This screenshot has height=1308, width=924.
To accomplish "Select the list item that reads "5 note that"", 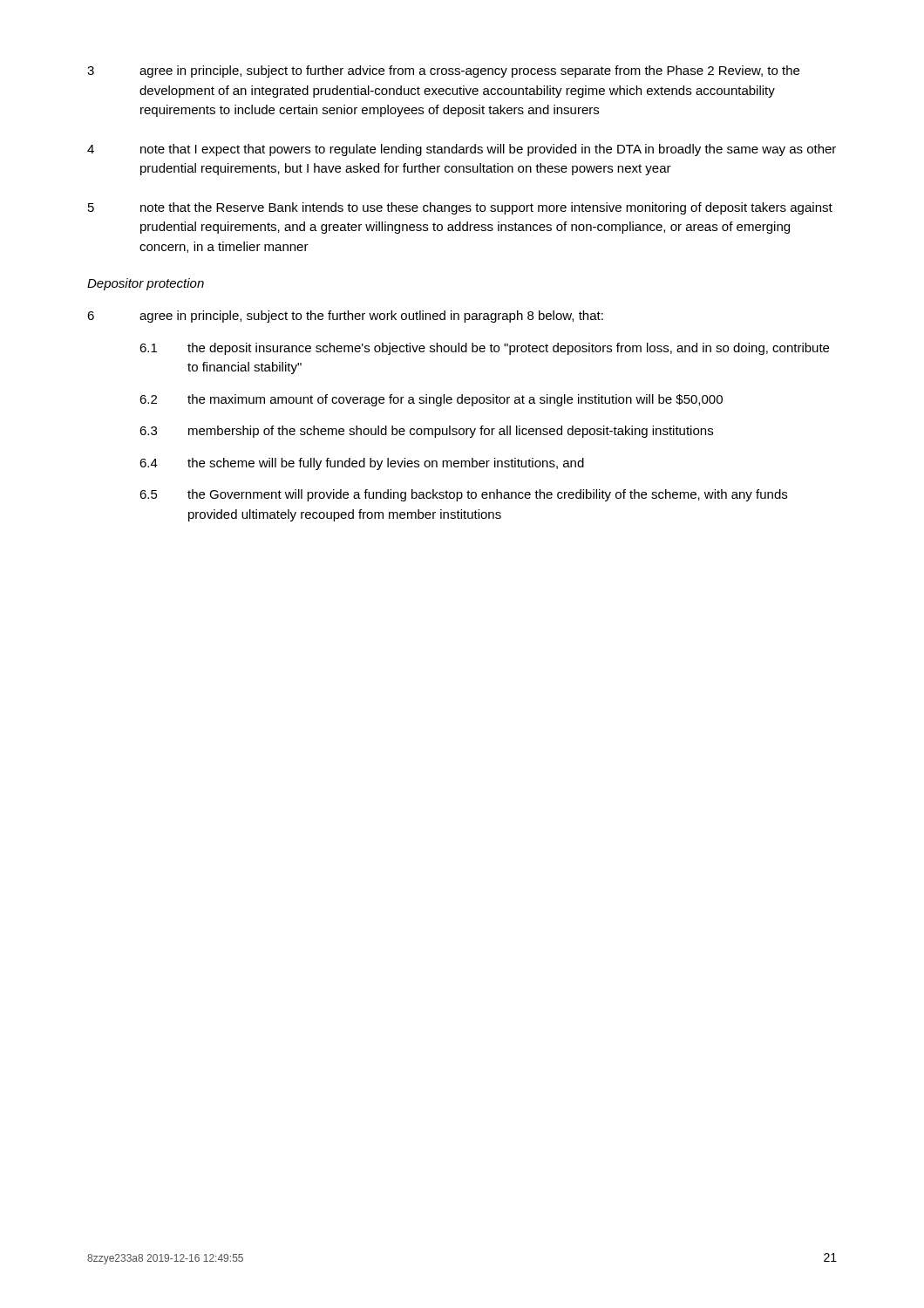I will point(462,227).
